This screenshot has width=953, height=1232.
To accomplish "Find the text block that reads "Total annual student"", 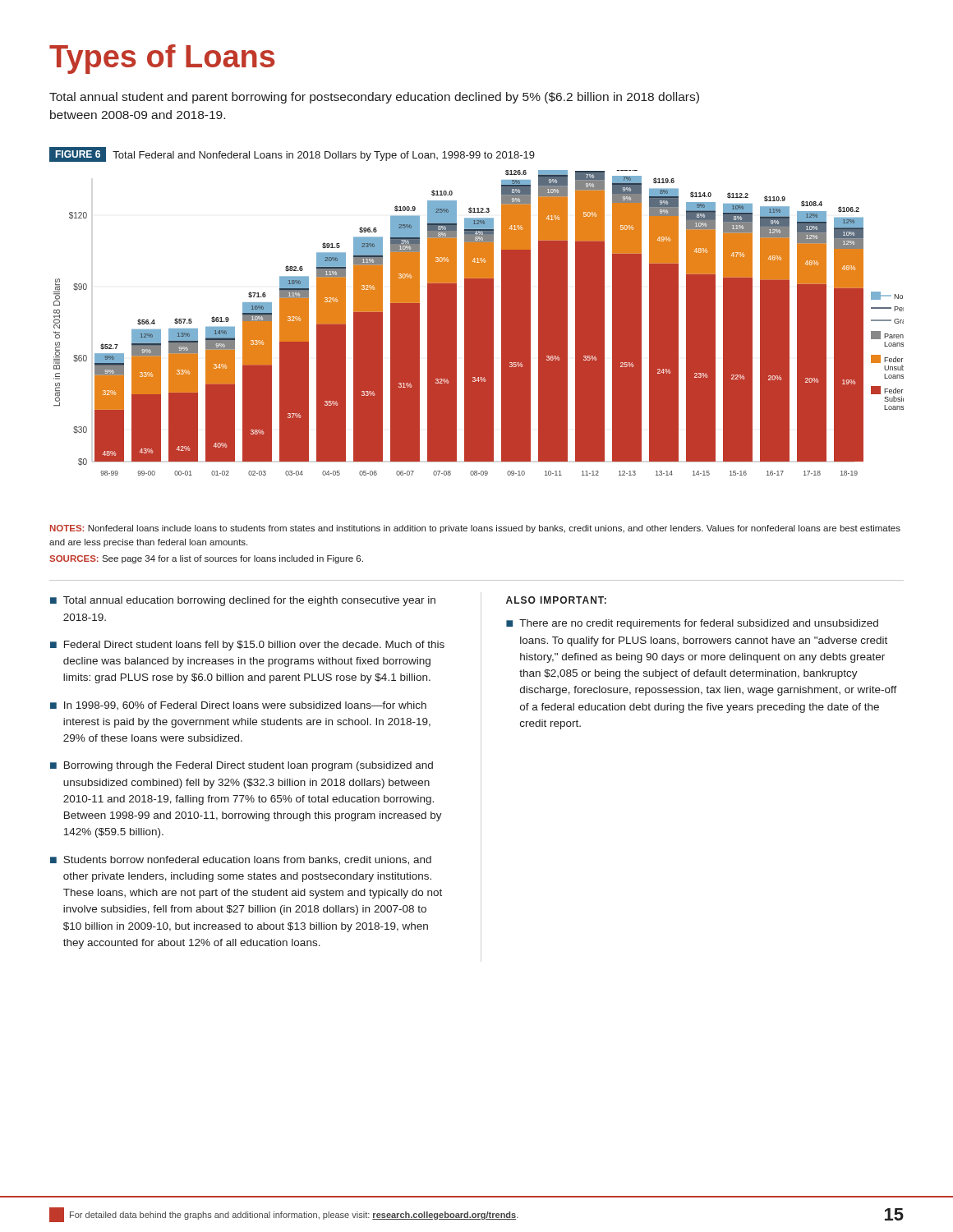I will pyautogui.click(x=378, y=106).
